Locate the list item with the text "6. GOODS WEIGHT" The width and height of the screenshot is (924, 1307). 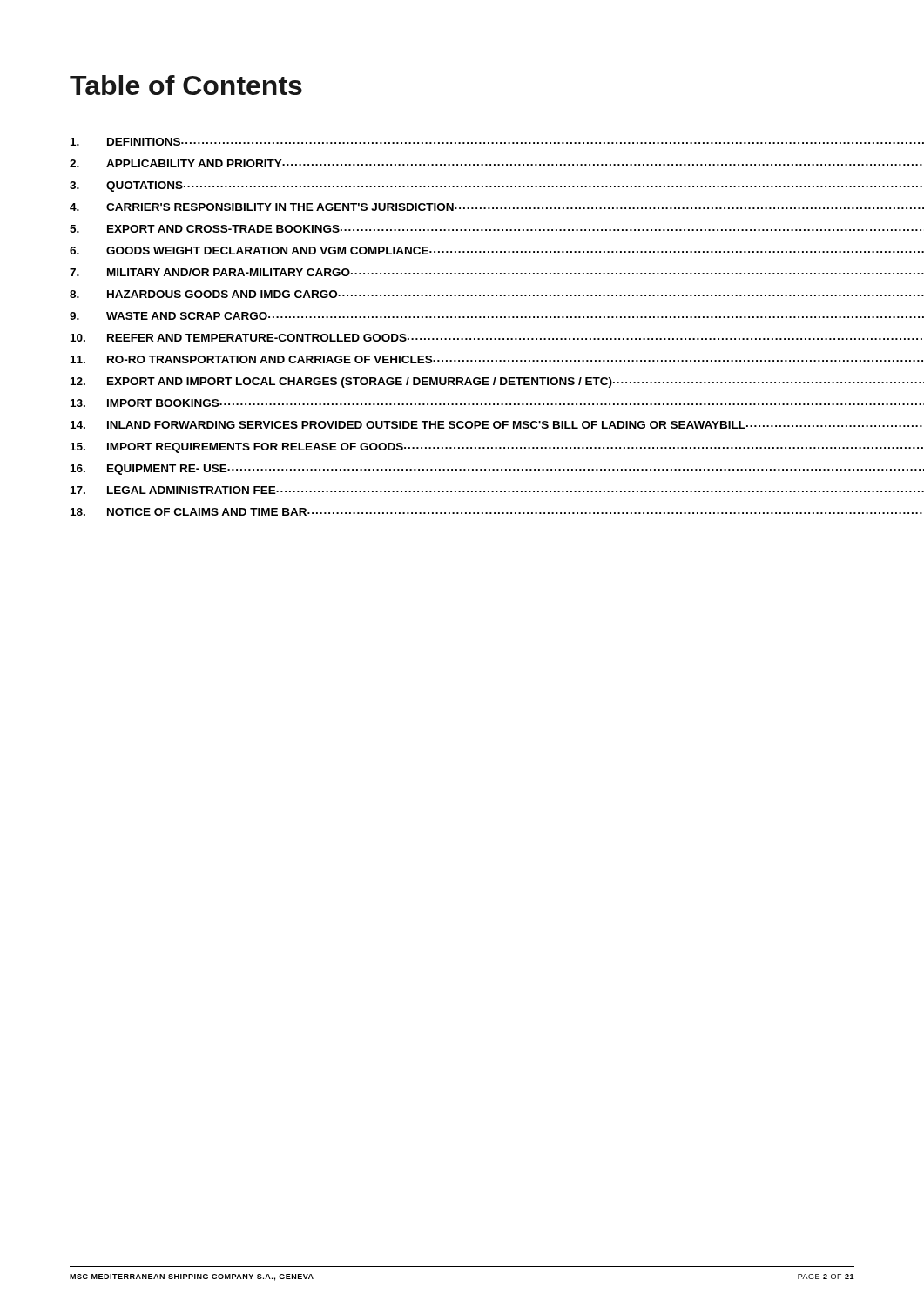click(462, 250)
